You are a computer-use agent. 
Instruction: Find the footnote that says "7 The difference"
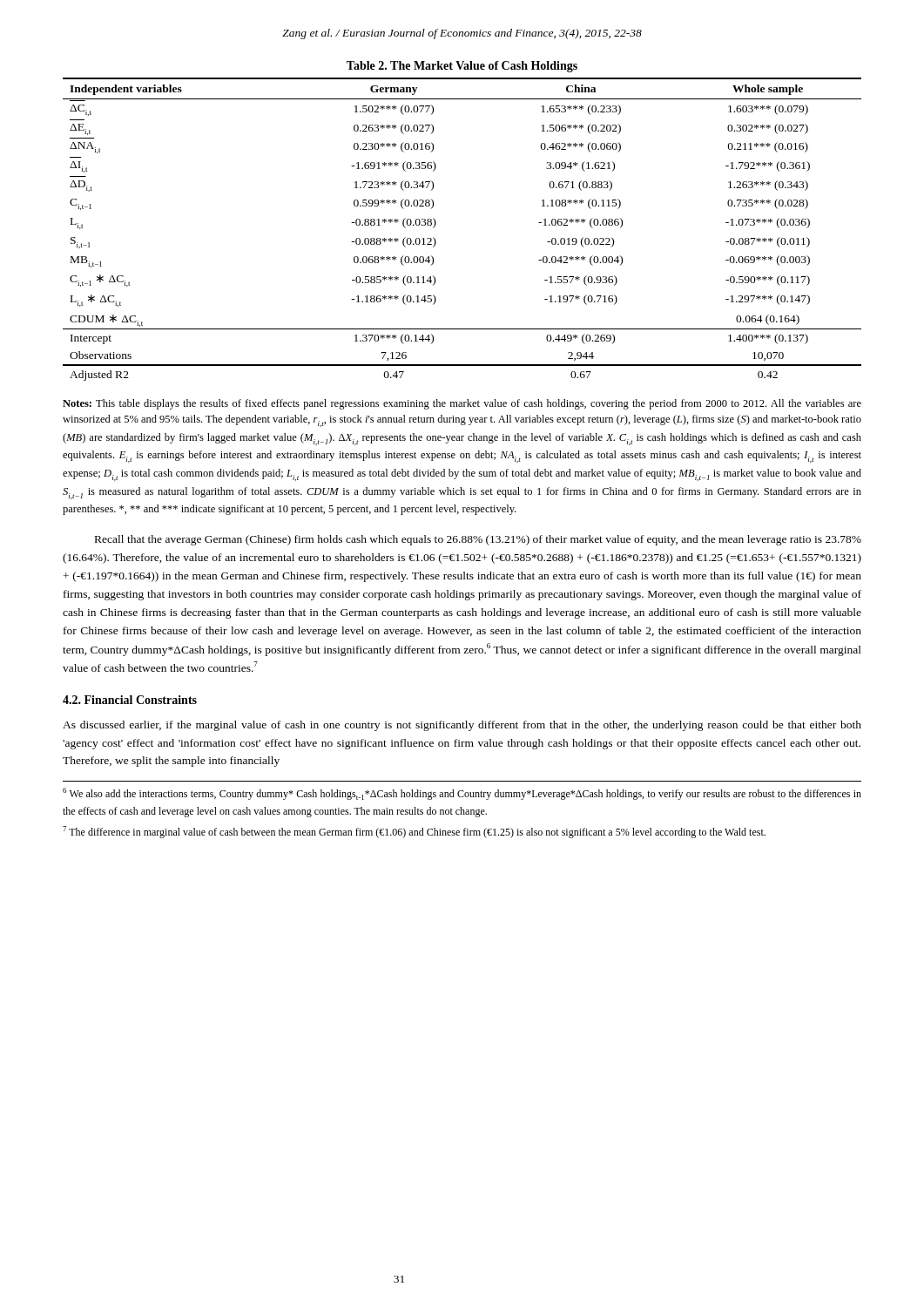point(414,831)
